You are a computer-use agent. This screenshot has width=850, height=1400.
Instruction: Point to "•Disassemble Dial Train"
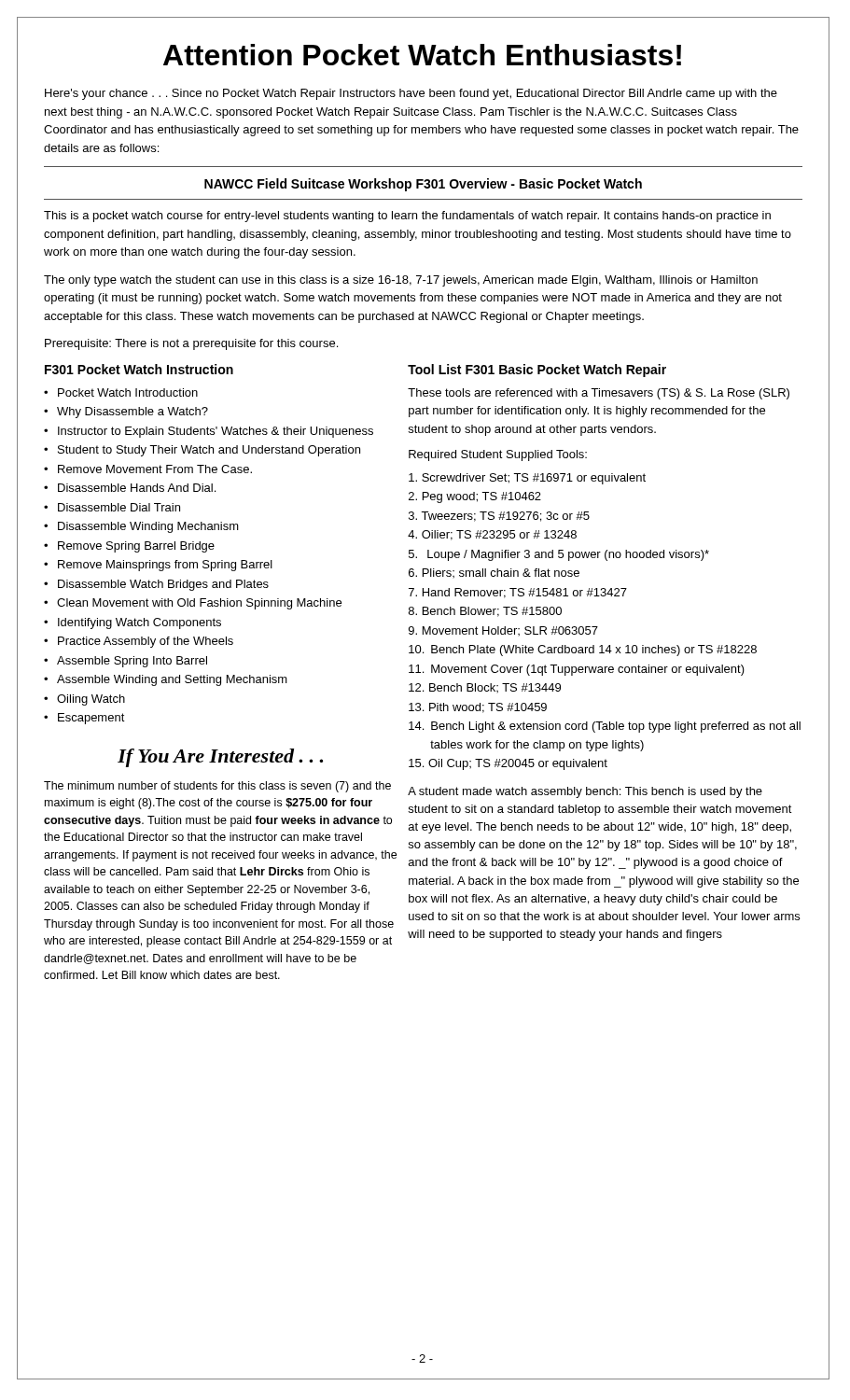click(x=112, y=507)
